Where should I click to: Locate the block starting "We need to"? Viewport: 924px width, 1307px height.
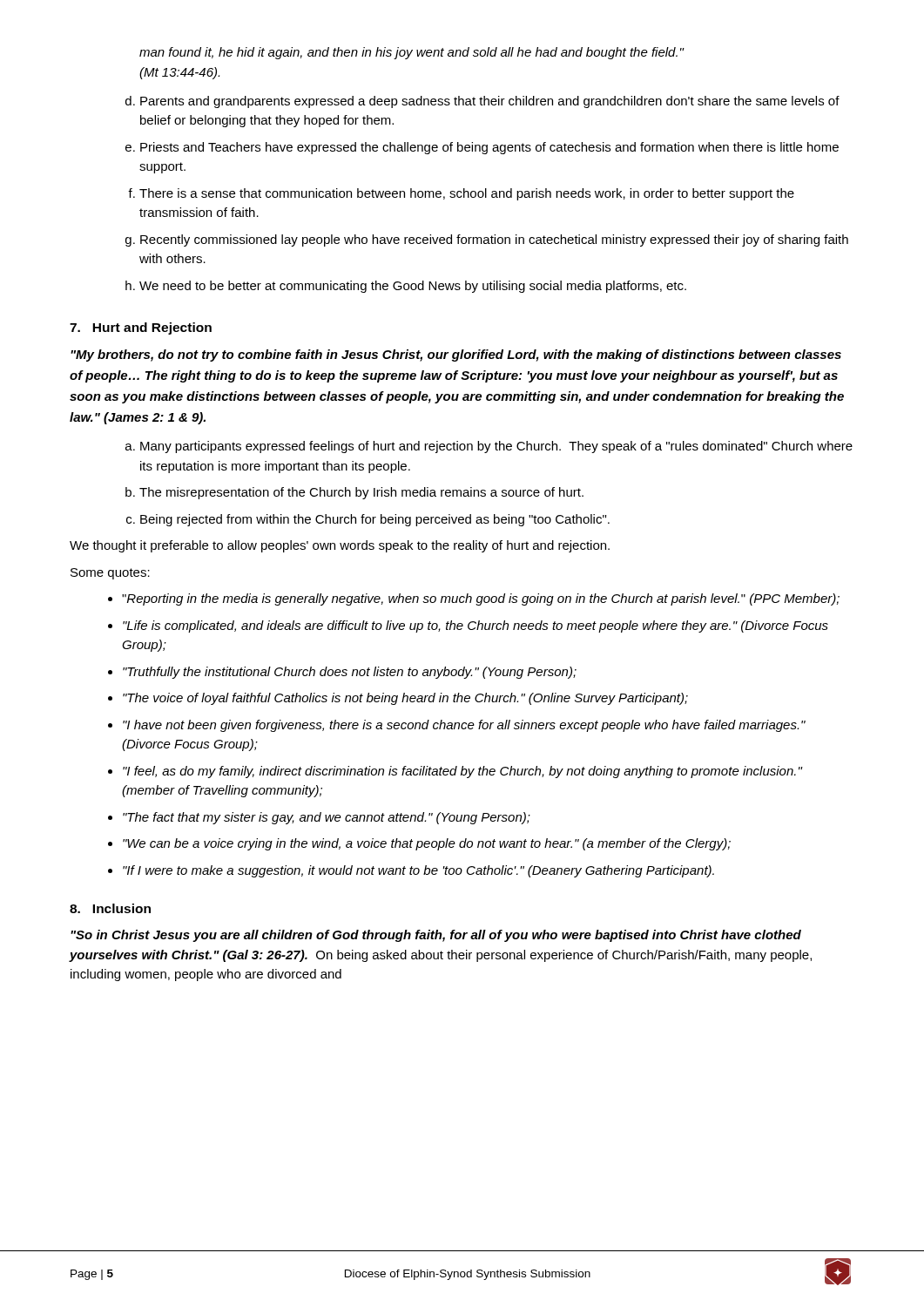coord(413,285)
